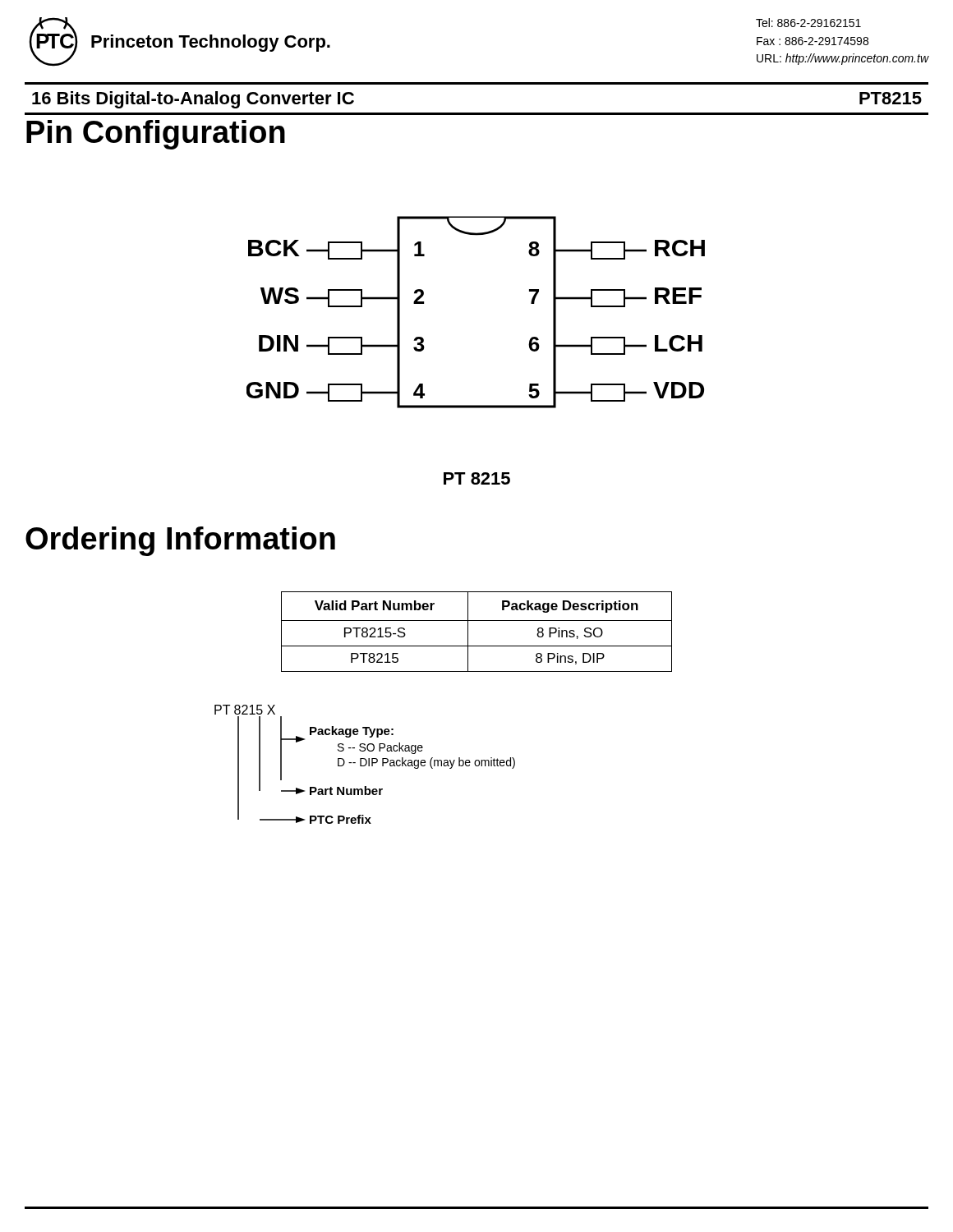Select the section header containing "Pin Configuration"
Viewport: 953px width, 1232px height.
156,132
